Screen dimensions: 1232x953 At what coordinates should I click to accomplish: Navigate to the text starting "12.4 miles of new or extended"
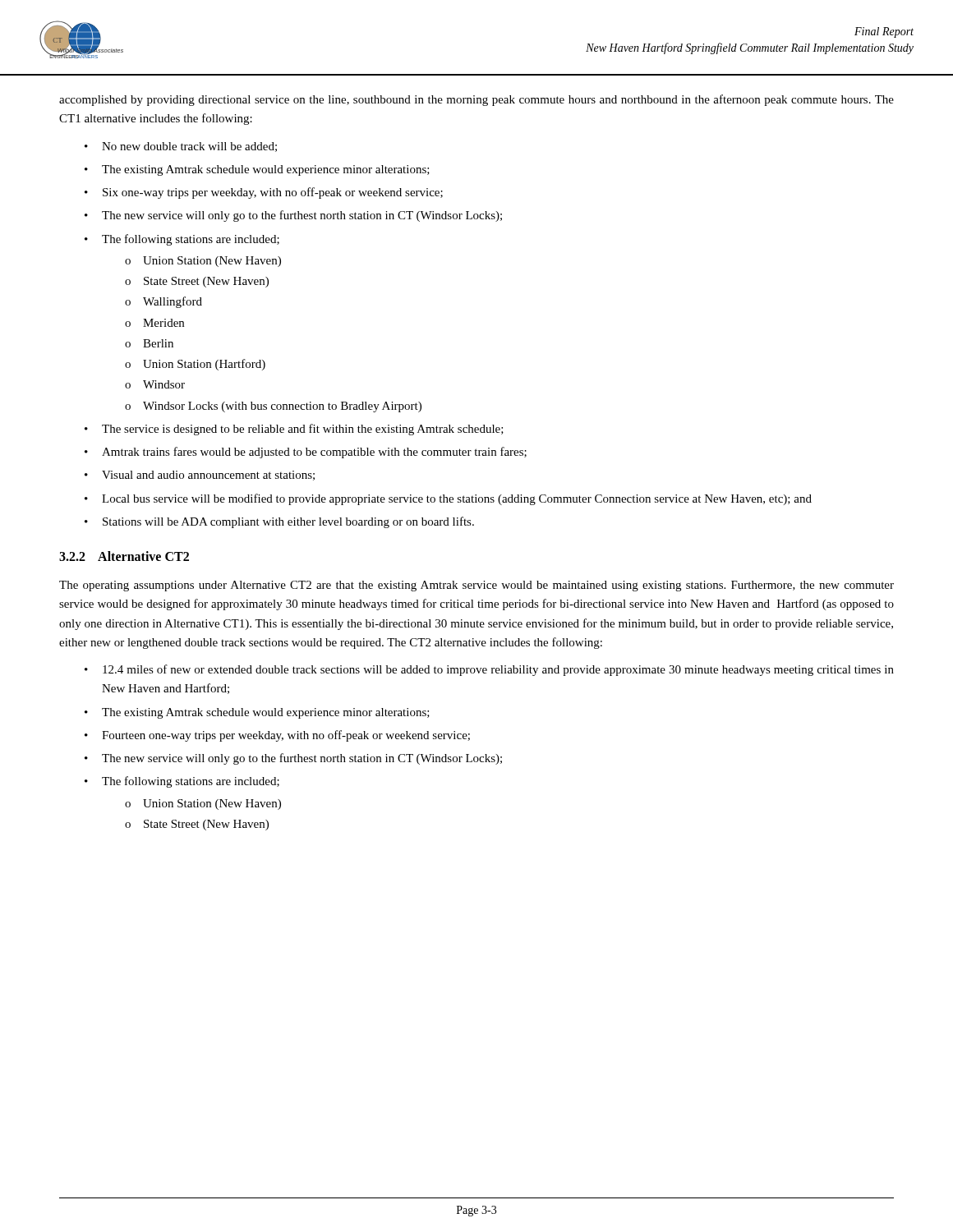[498, 679]
